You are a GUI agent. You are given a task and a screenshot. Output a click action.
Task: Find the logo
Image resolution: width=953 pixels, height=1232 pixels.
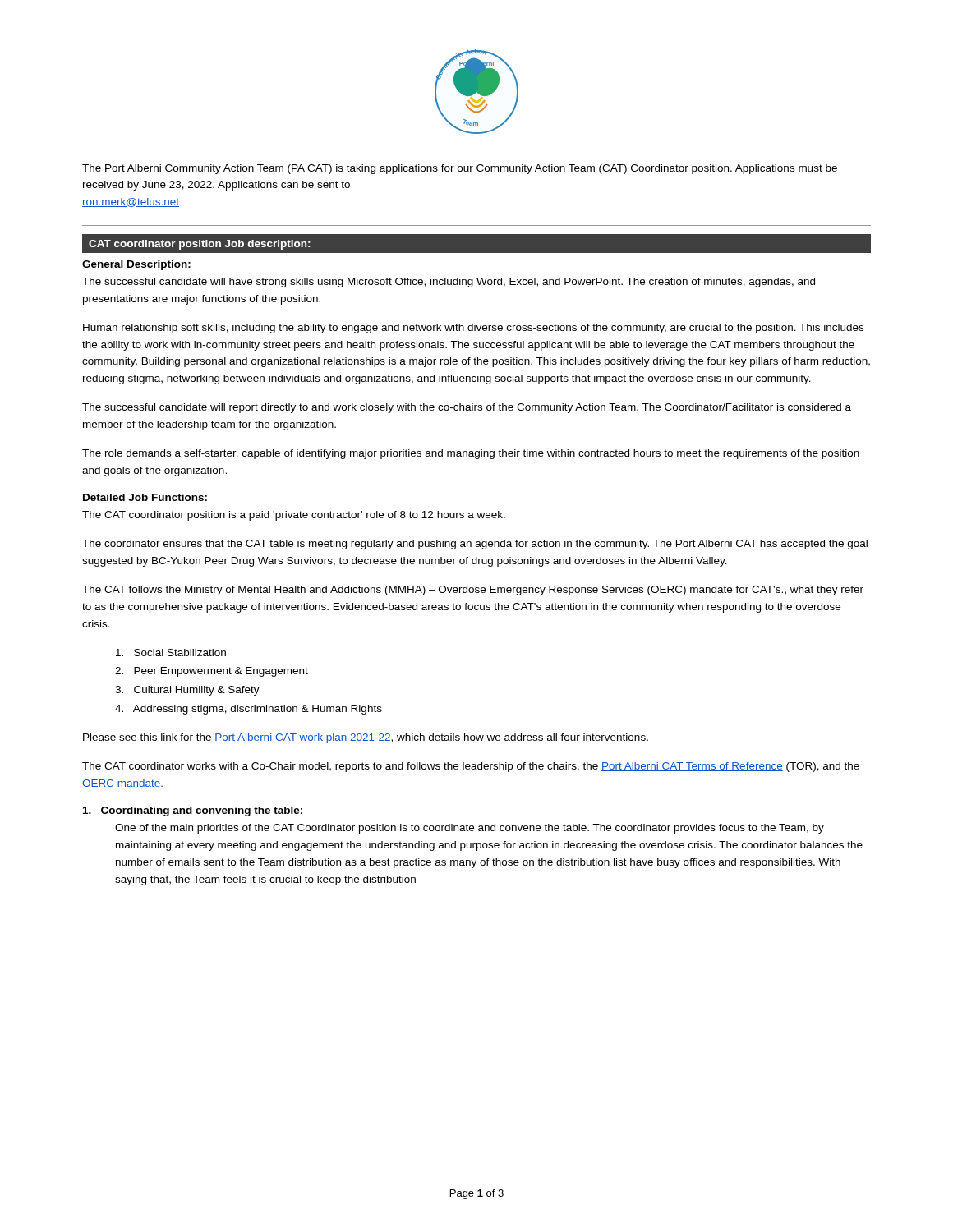[x=476, y=96]
